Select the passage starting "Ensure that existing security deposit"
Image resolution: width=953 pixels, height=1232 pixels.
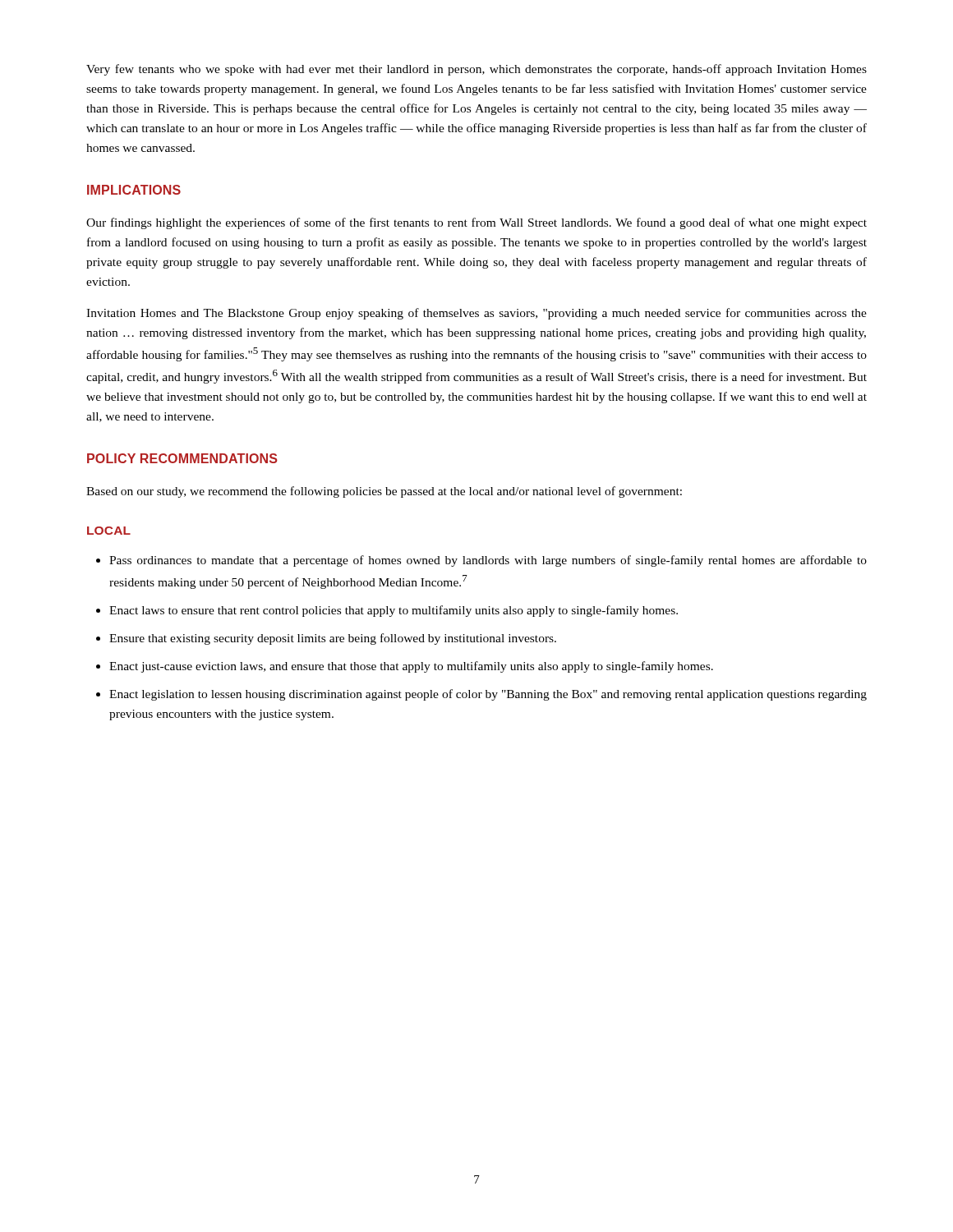(x=333, y=638)
